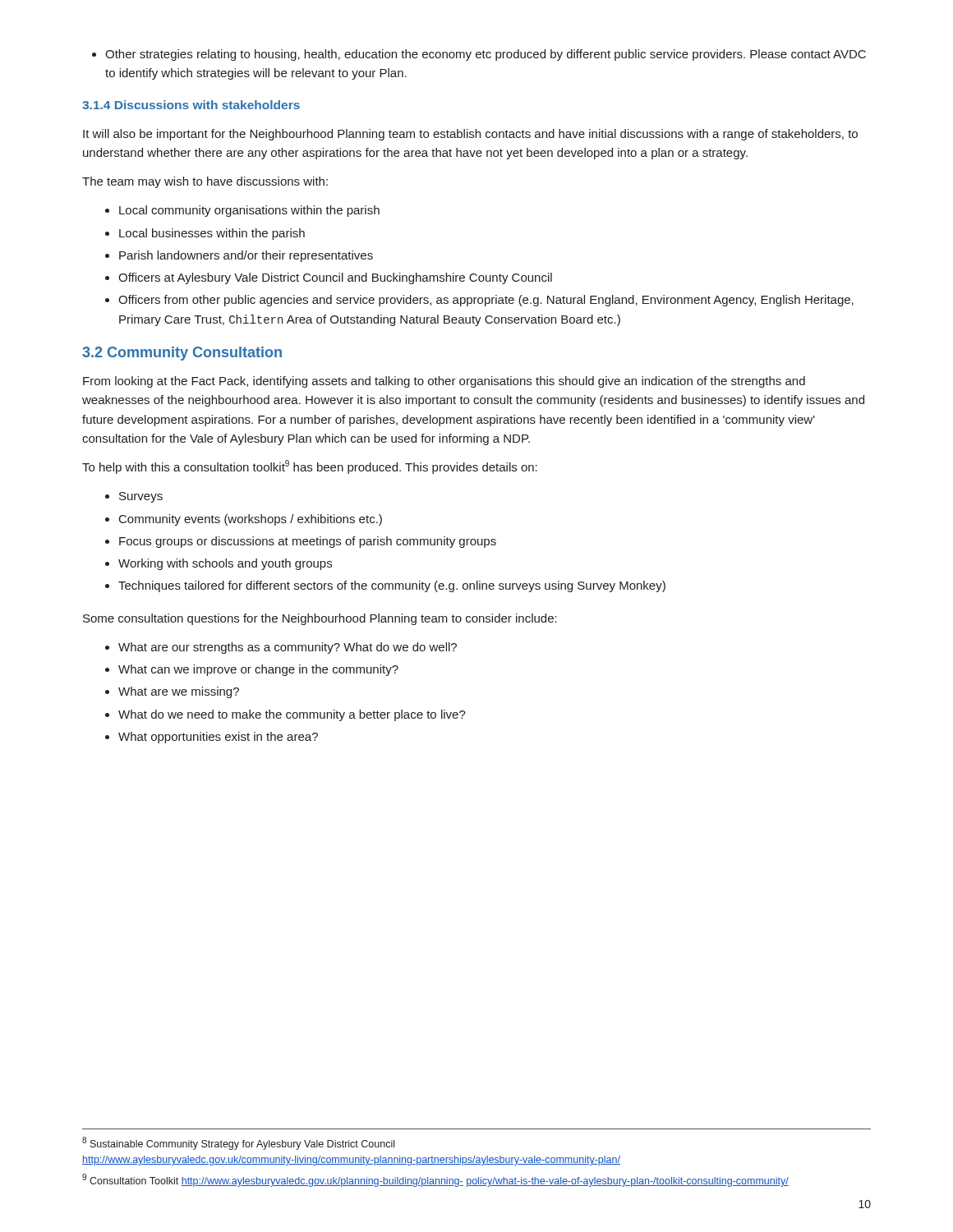The width and height of the screenshot is (953, 1232).
Task: Click the passage that begins "From looking at the Fact Pack, identifying"
Action: [476, 410]
